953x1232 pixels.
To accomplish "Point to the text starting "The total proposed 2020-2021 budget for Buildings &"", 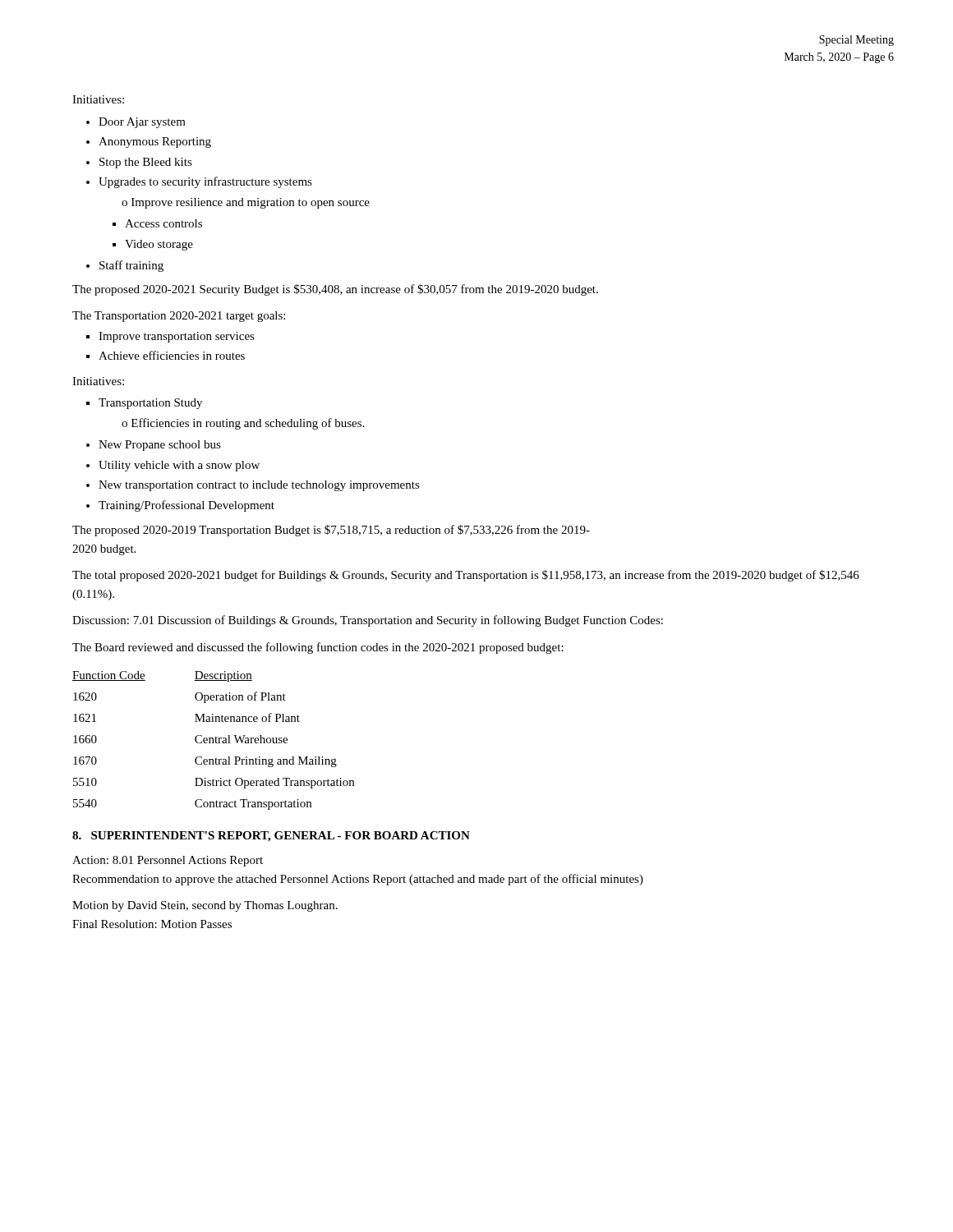I will click(x=466, y=584).
